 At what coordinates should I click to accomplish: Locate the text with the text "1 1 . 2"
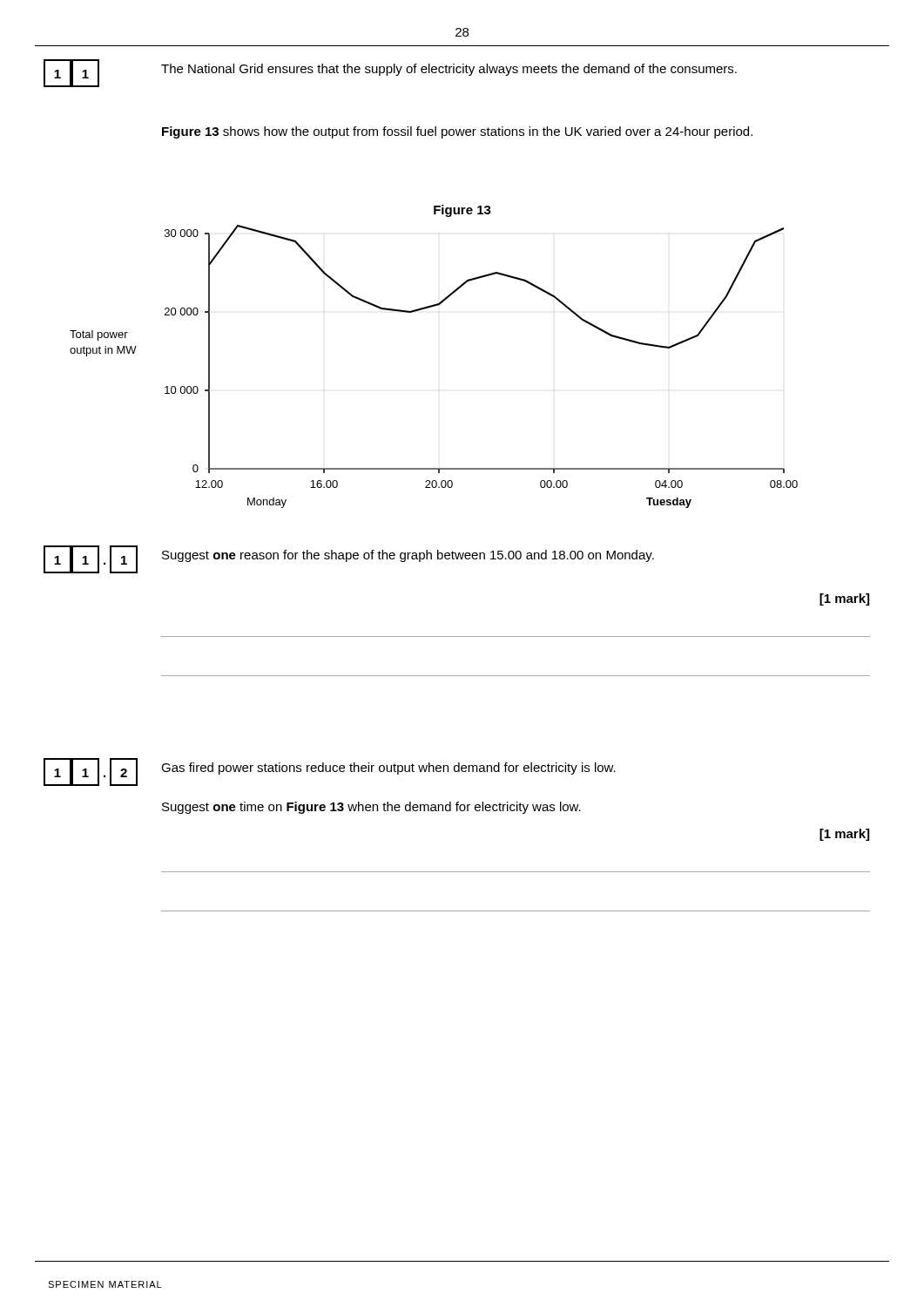point(91,772)
